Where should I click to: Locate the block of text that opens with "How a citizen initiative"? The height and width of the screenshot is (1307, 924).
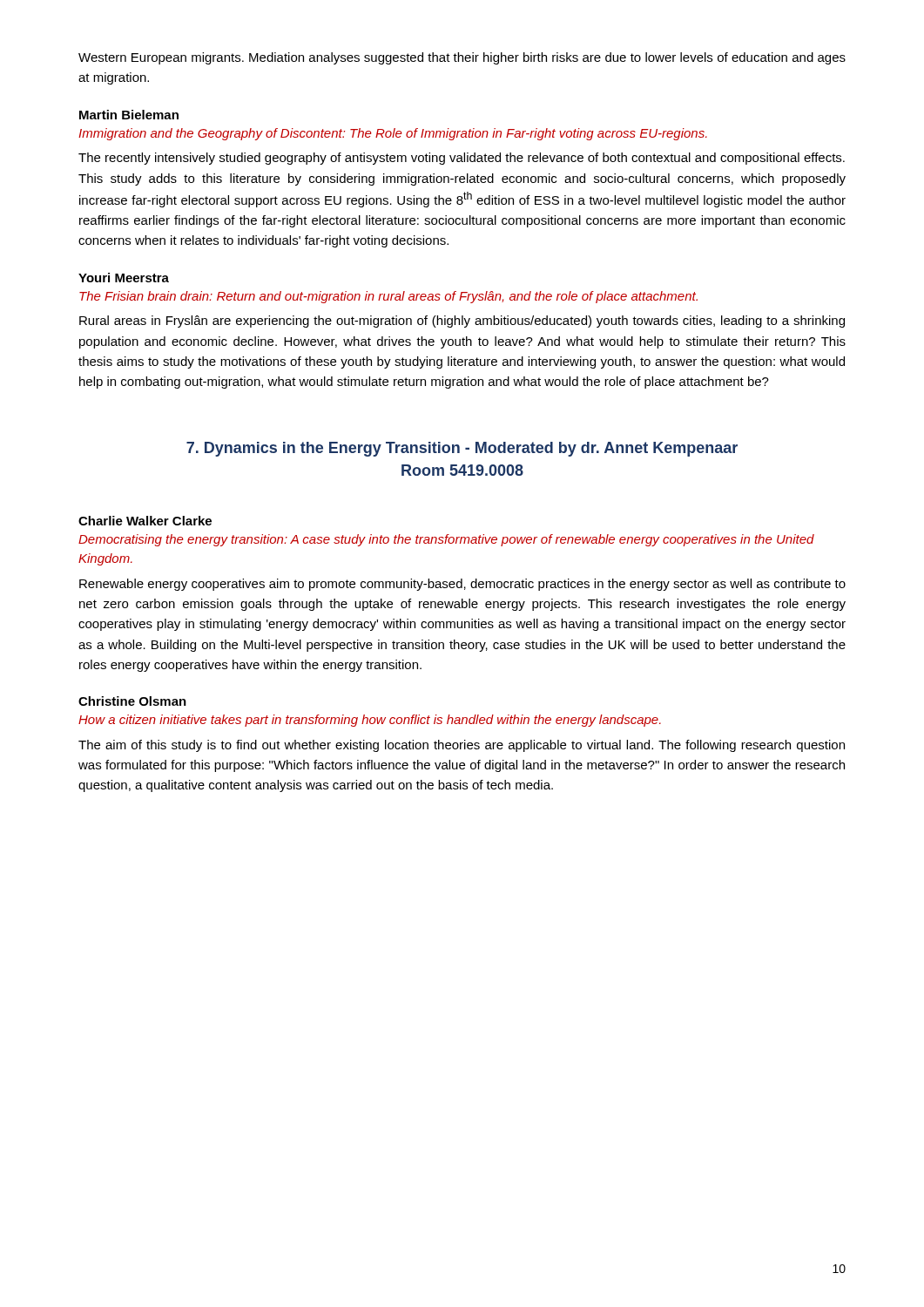click(x=370, y=719)
